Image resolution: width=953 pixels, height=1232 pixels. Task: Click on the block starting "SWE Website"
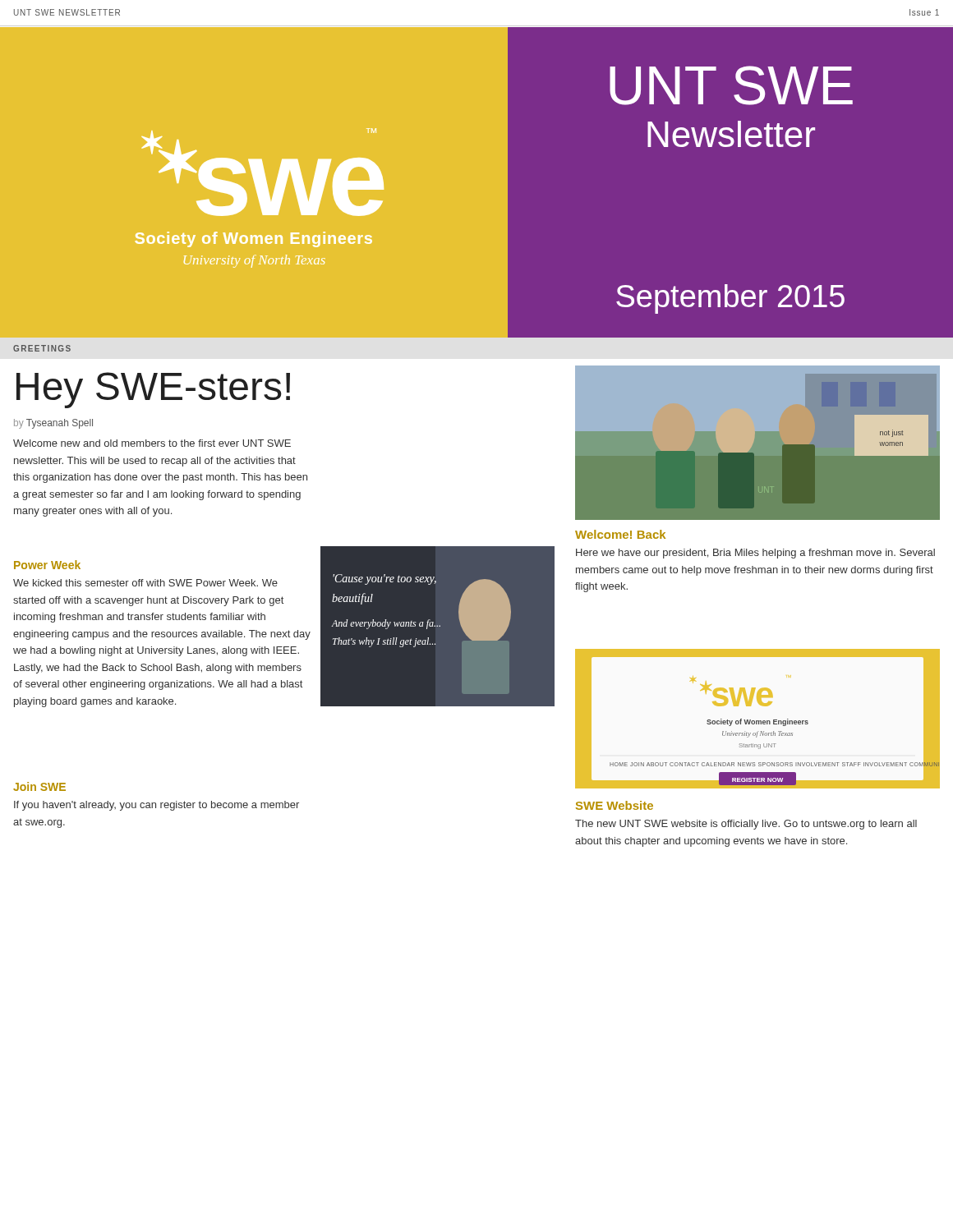[x=614, y=805]
